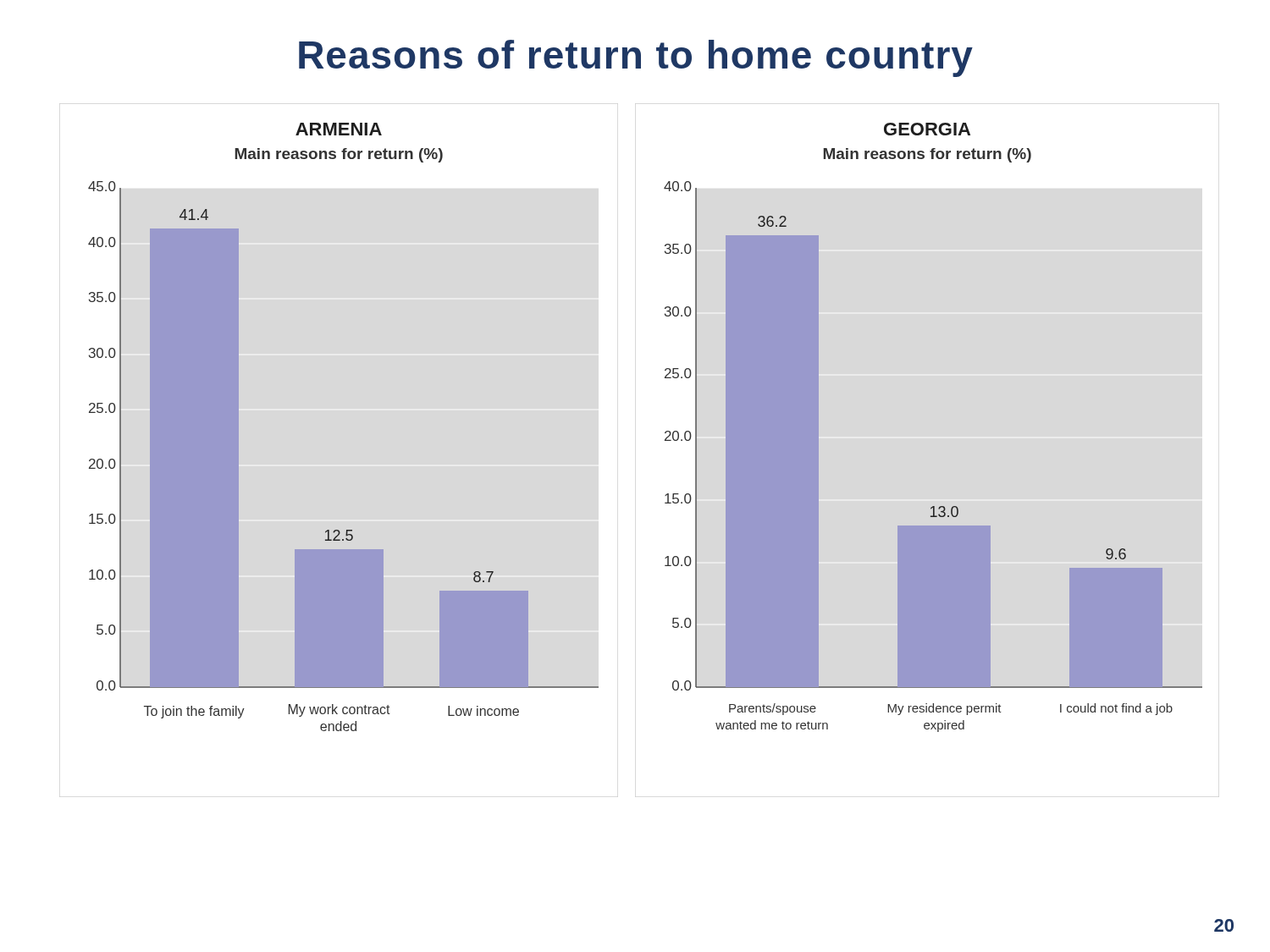Select the element starting "Reasons of return to home"
Screen dimensions: 952x1270
tap(635, 55)
